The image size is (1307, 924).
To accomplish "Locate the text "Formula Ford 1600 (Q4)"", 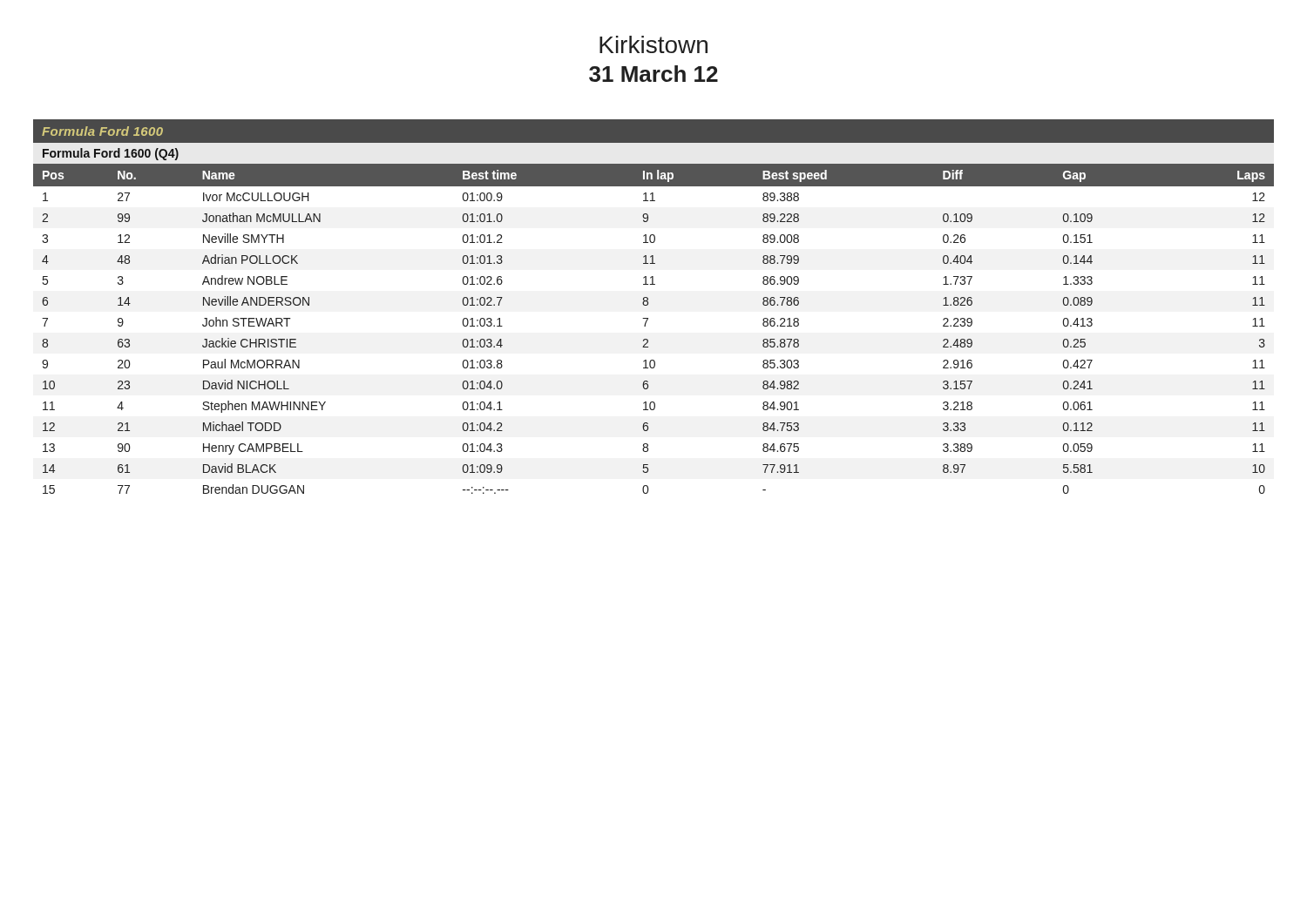I will 654,153.
